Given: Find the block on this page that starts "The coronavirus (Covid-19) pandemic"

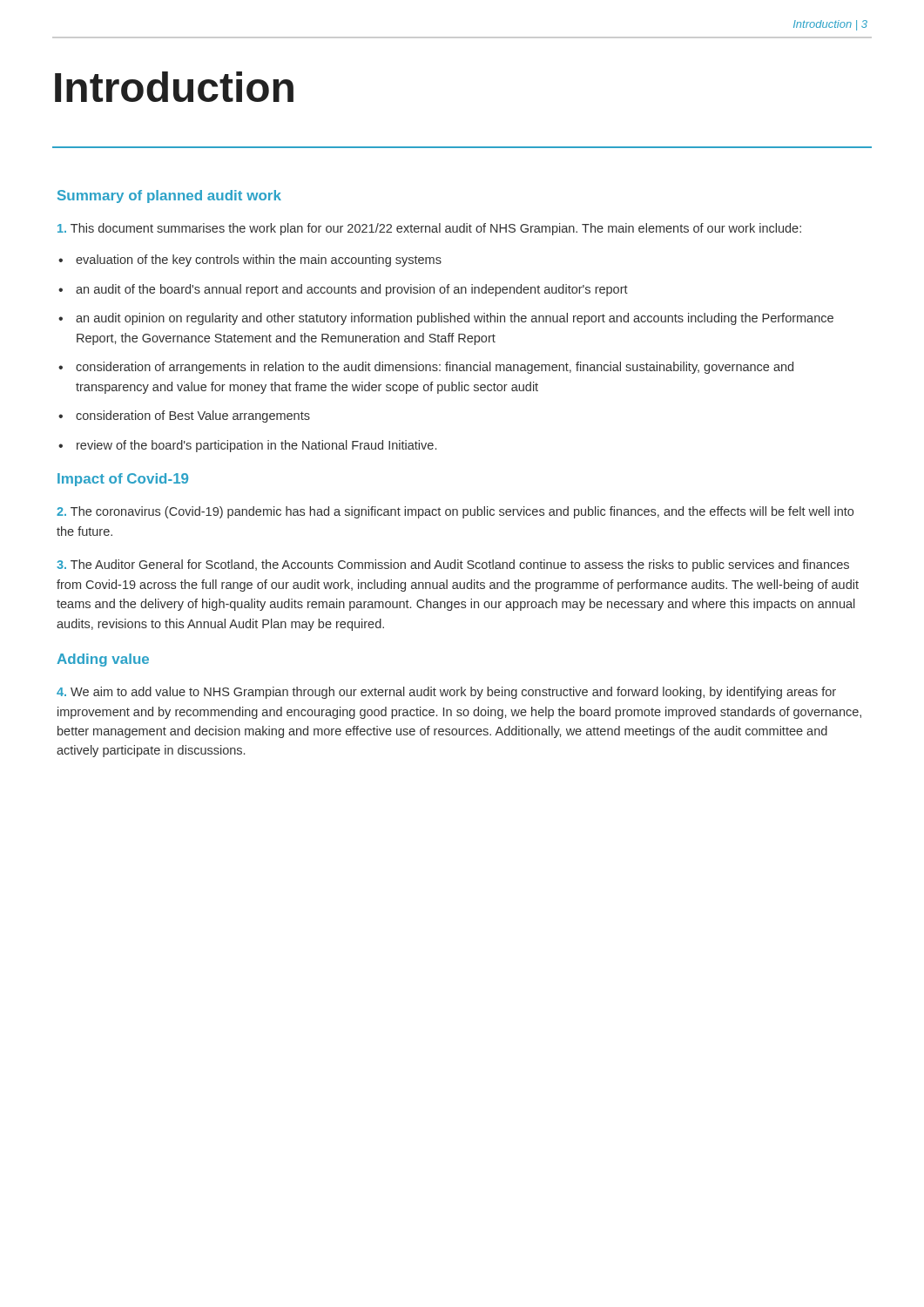Looking at the screenshot, I should [455, 521].
